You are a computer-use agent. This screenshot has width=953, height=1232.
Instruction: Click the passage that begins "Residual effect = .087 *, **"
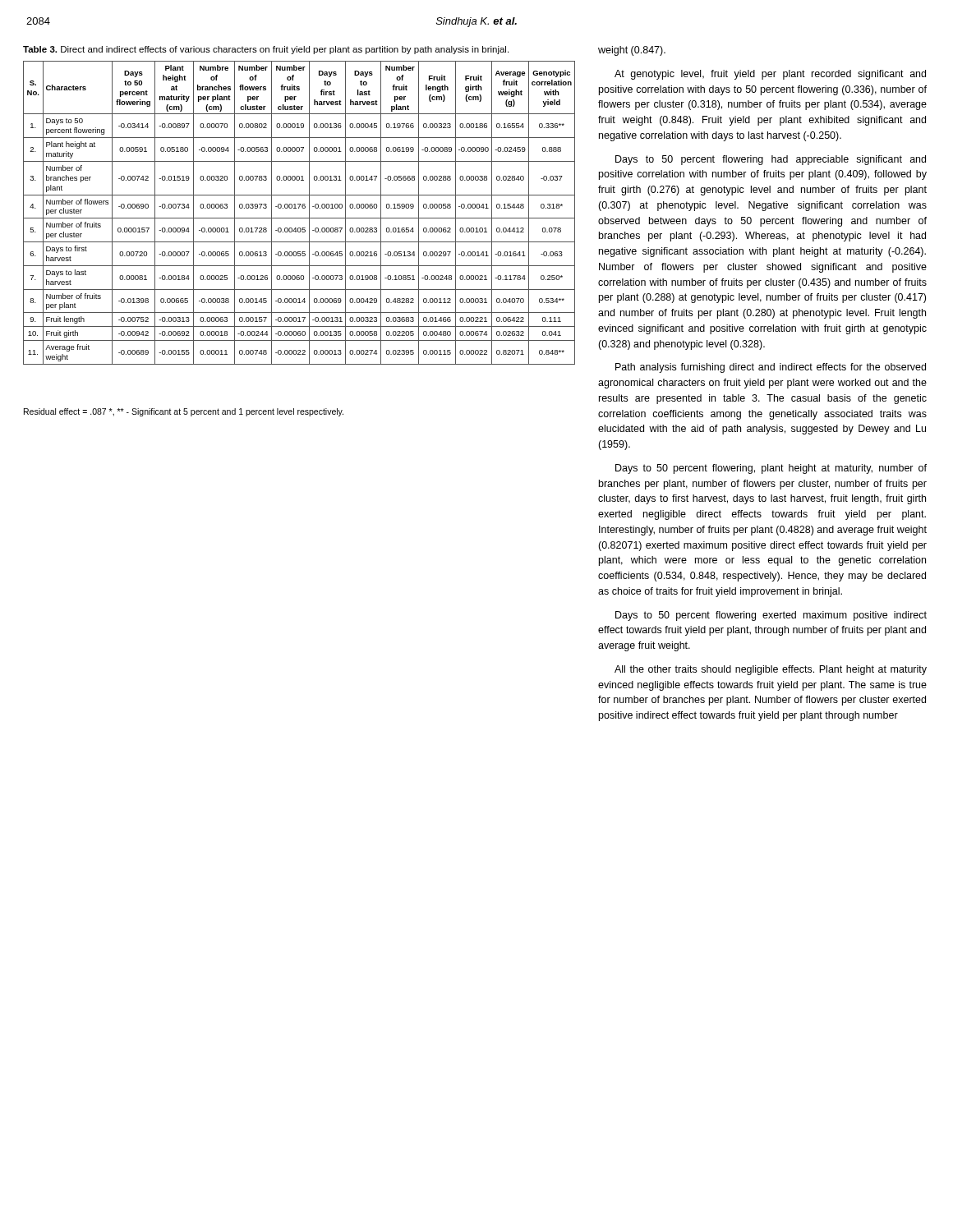[184, 411]
